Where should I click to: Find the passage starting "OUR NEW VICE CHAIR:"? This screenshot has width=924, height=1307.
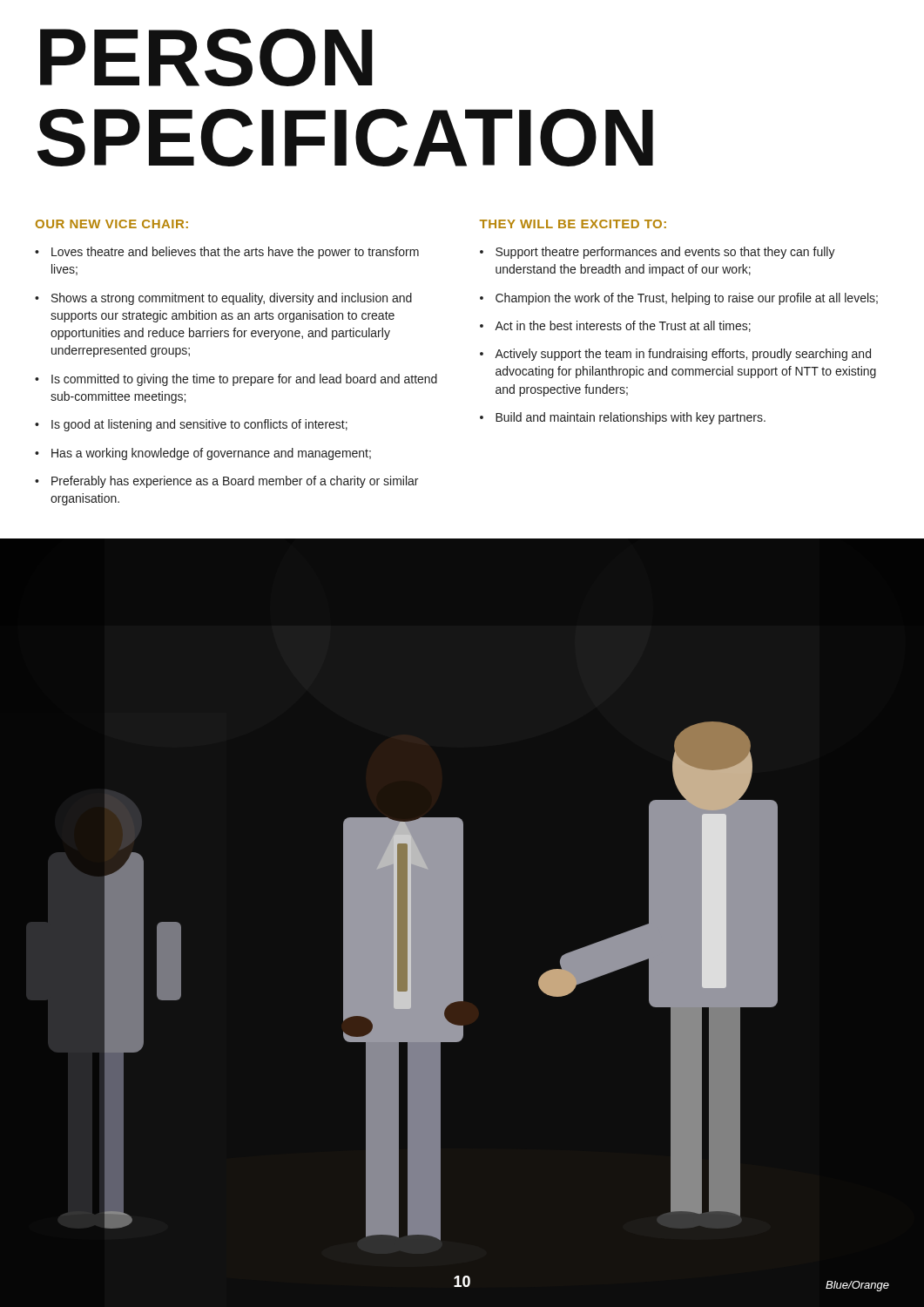[x=112, y=223]
